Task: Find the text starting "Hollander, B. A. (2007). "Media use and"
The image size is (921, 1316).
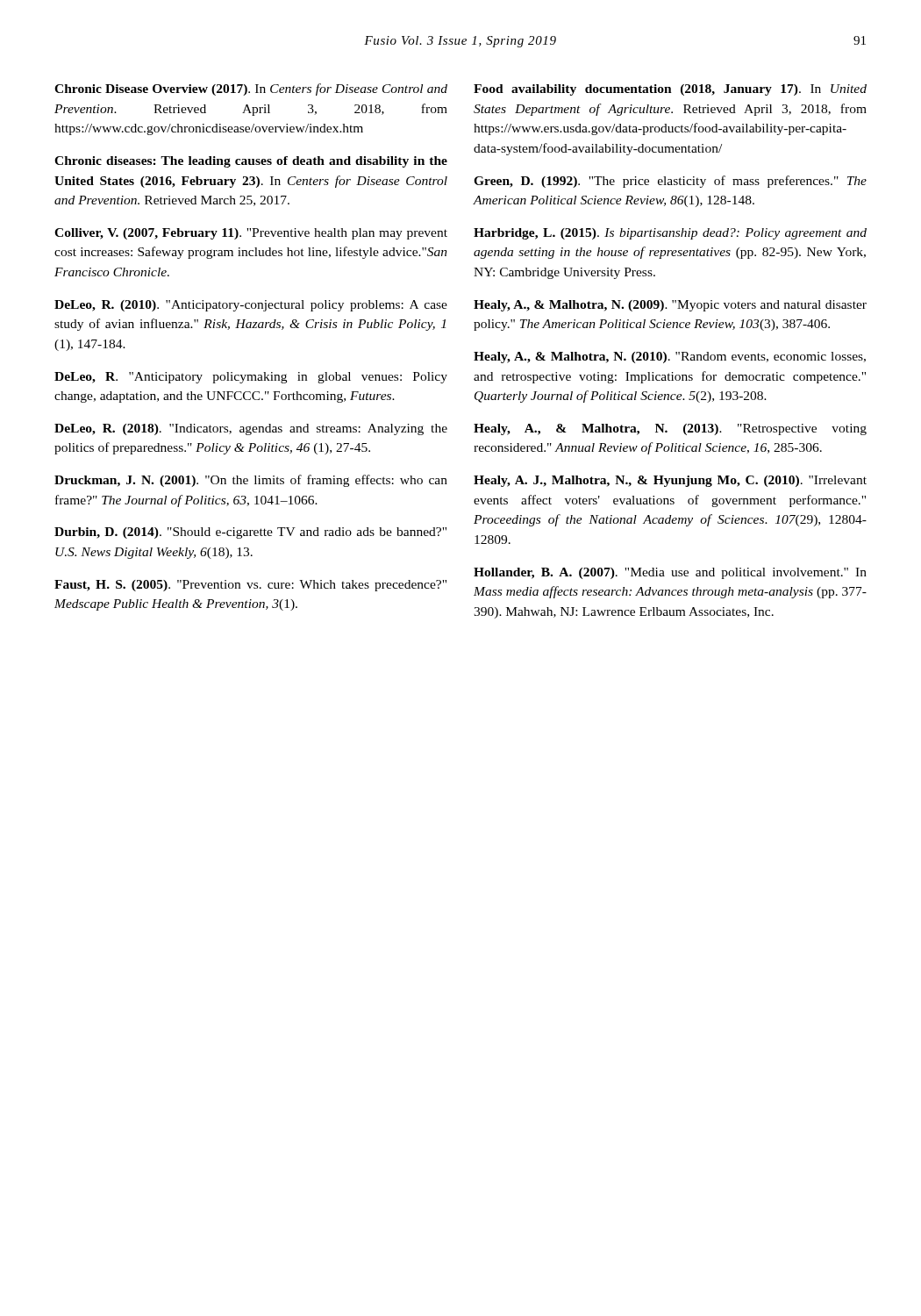Action: click(x=670, y=592)
